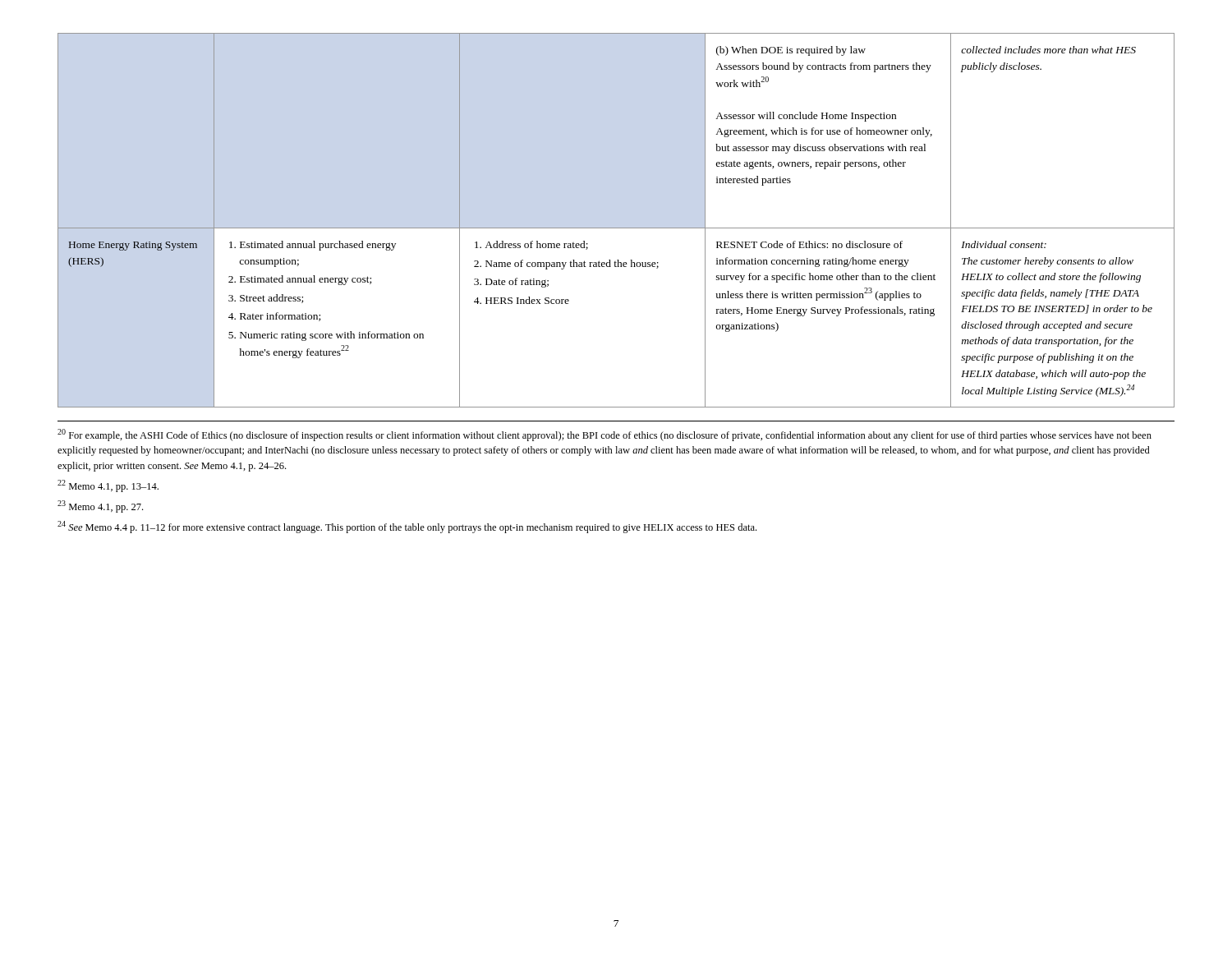This screenshot has height=953, width=1232.
Task: Find the element starting "20 For example, the"
Action: tap(604, 449)
